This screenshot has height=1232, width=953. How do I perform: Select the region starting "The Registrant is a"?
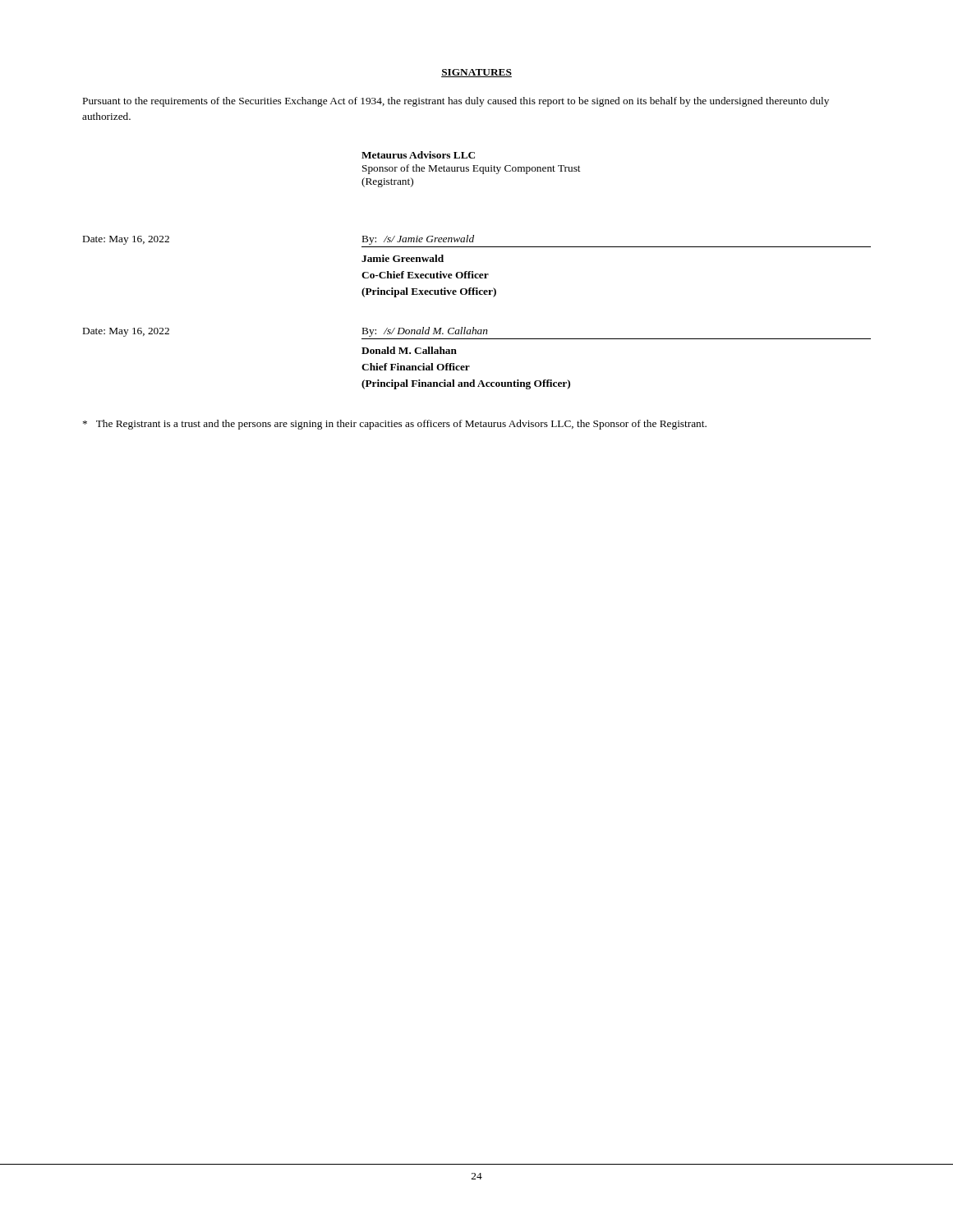pyautogui.click(x=476, y=424)
